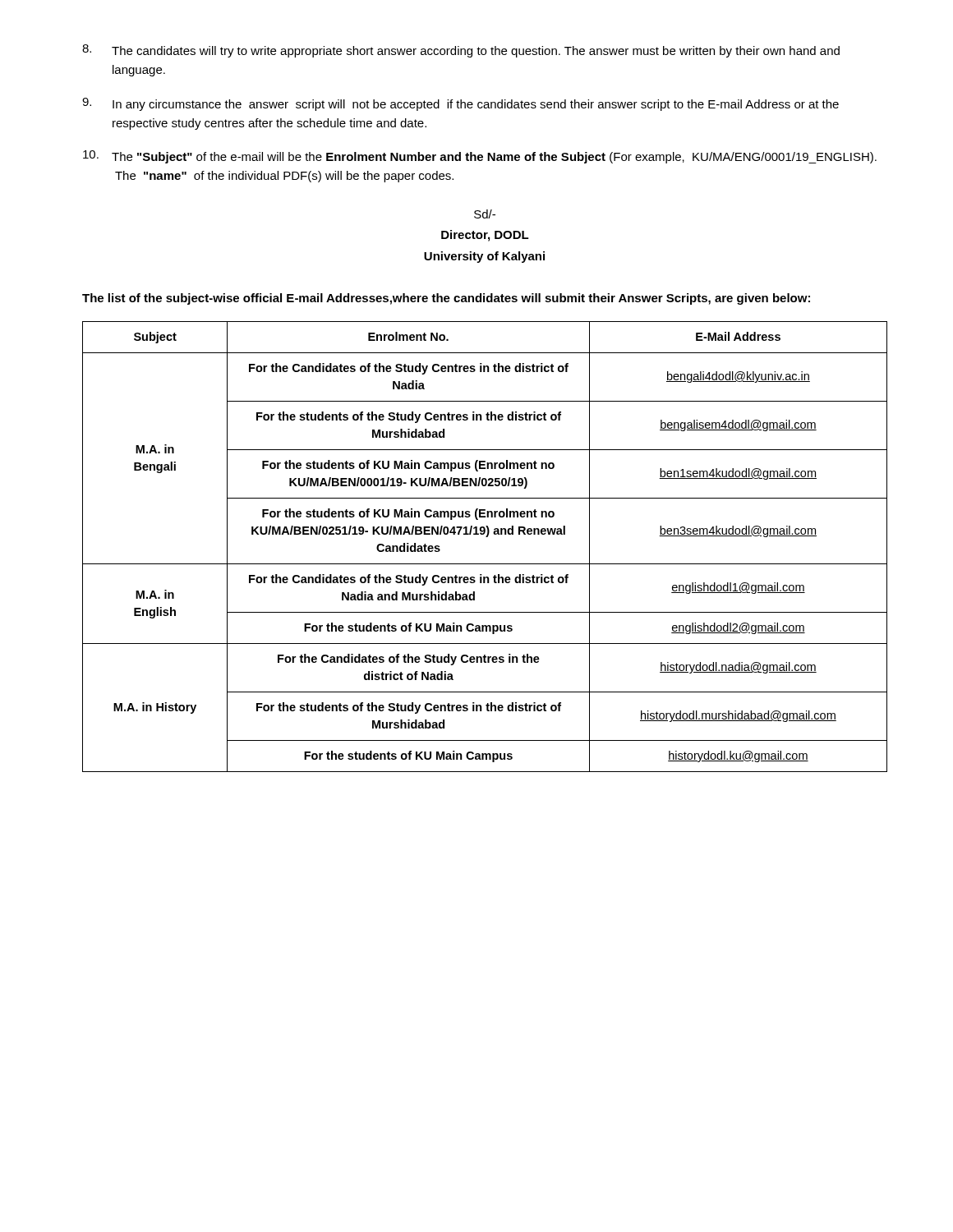Point to the text starting "10. The "Subject" of the e-mail will be"

485,166
